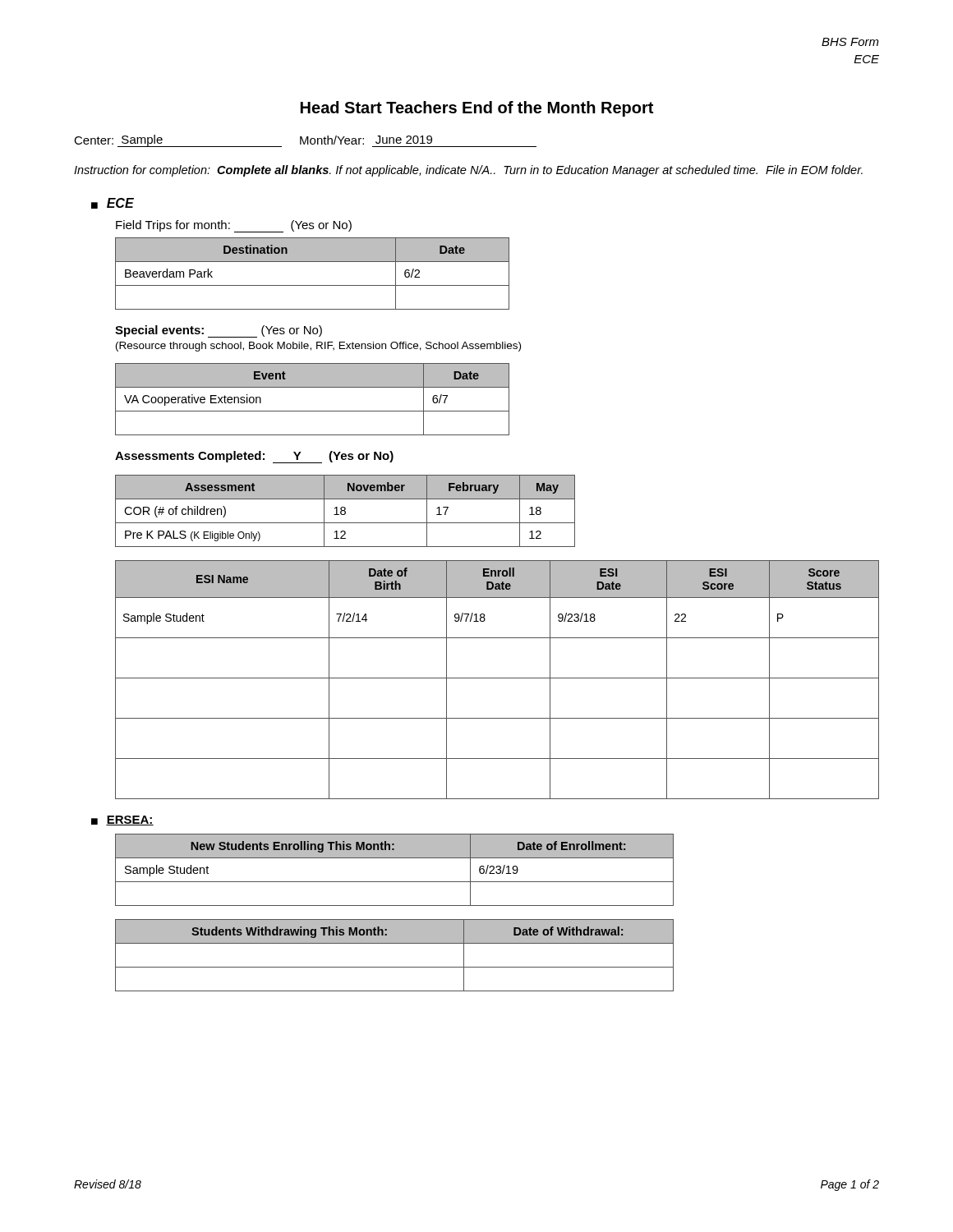Find the table that mentions "Beaverdam Park"

pyautogui.click(x=312, y=273)
